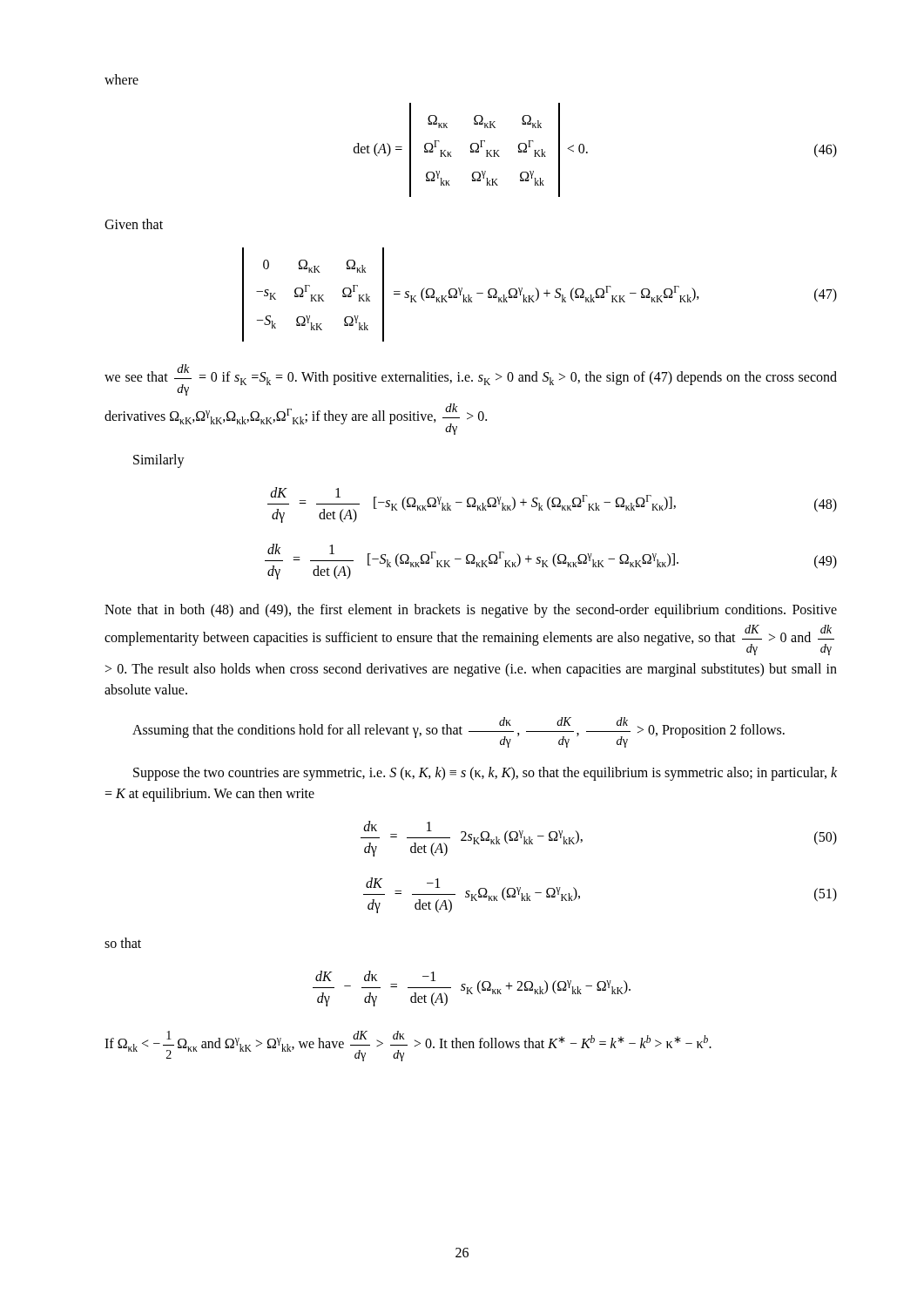Click on the region starting "dkdγ = 1det (A) [−Sk"

[550, 561]
